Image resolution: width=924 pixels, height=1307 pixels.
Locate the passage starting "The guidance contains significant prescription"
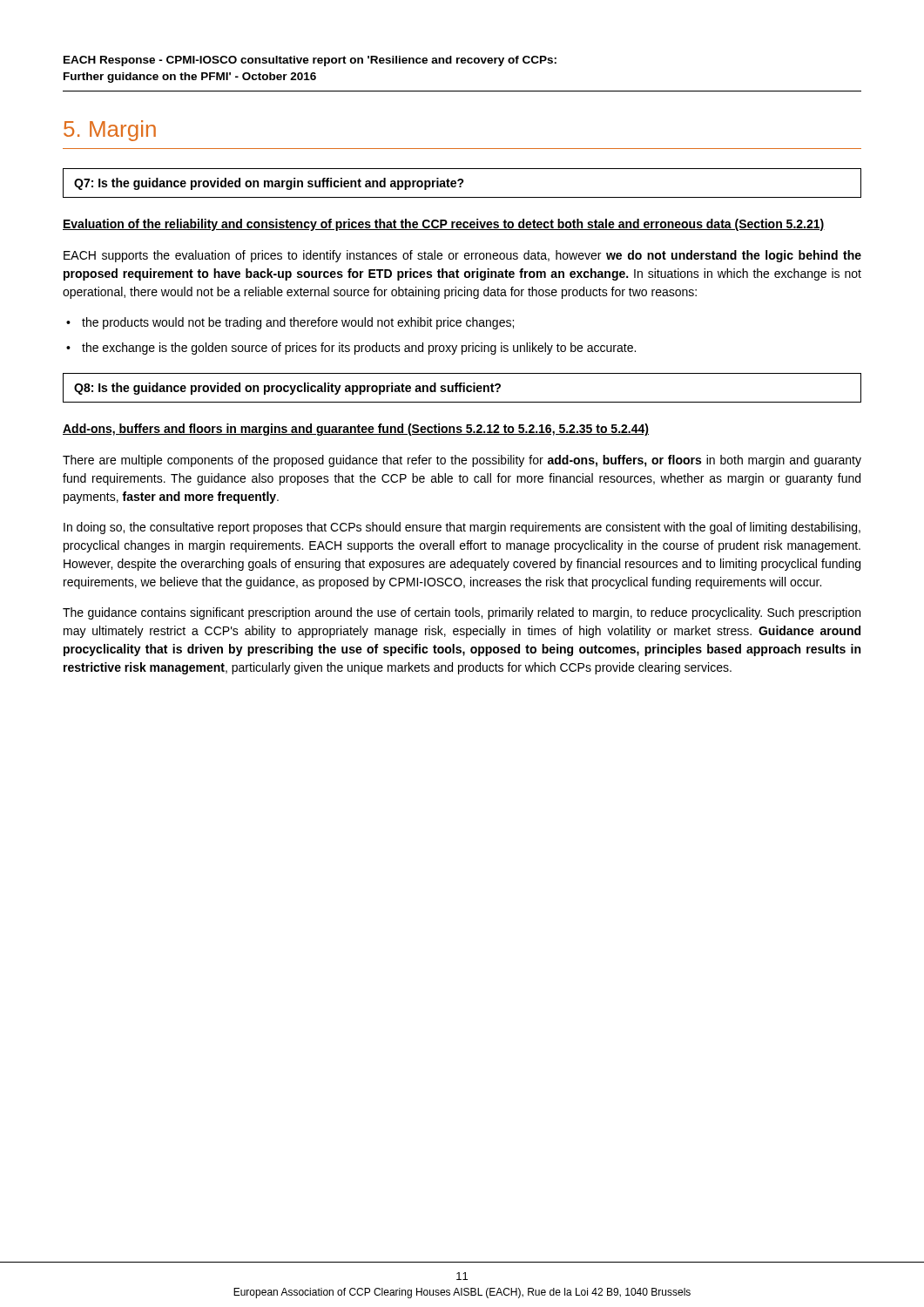click(x=462, y=640)
